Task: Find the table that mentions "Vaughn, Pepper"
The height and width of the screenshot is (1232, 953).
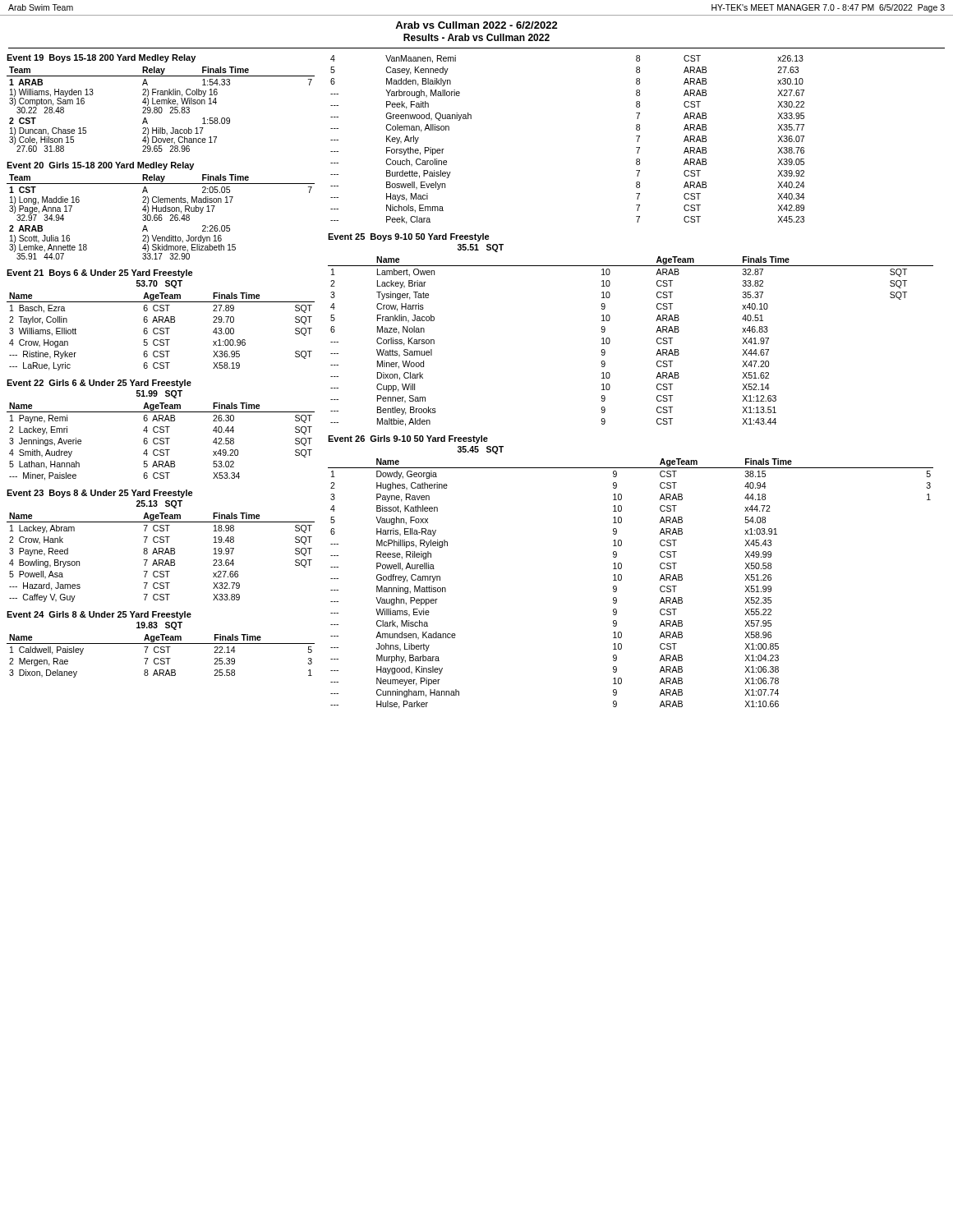Action: pyautogui.click(x=631, y=583)
